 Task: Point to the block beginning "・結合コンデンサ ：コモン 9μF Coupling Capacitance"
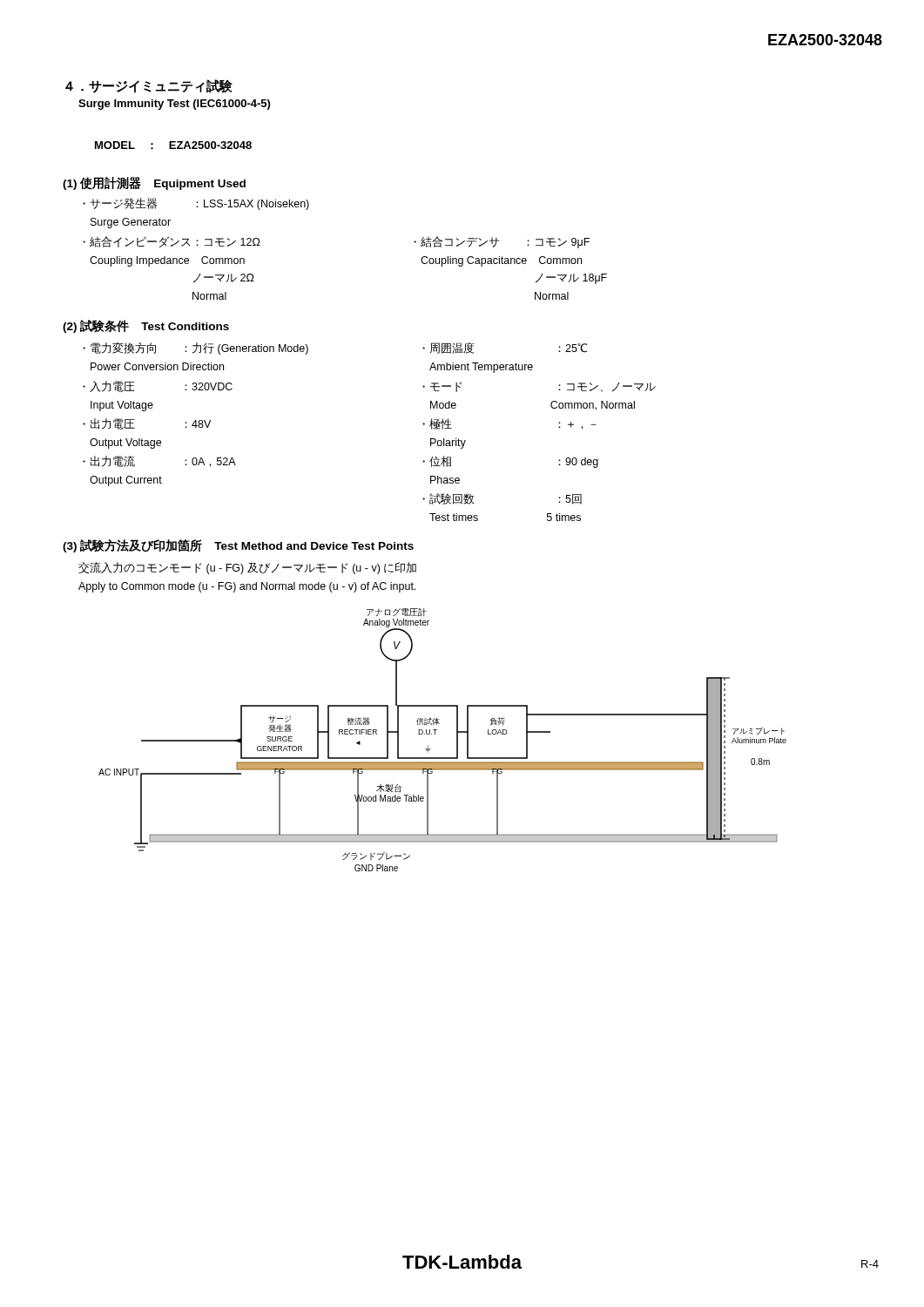point(508,269)
